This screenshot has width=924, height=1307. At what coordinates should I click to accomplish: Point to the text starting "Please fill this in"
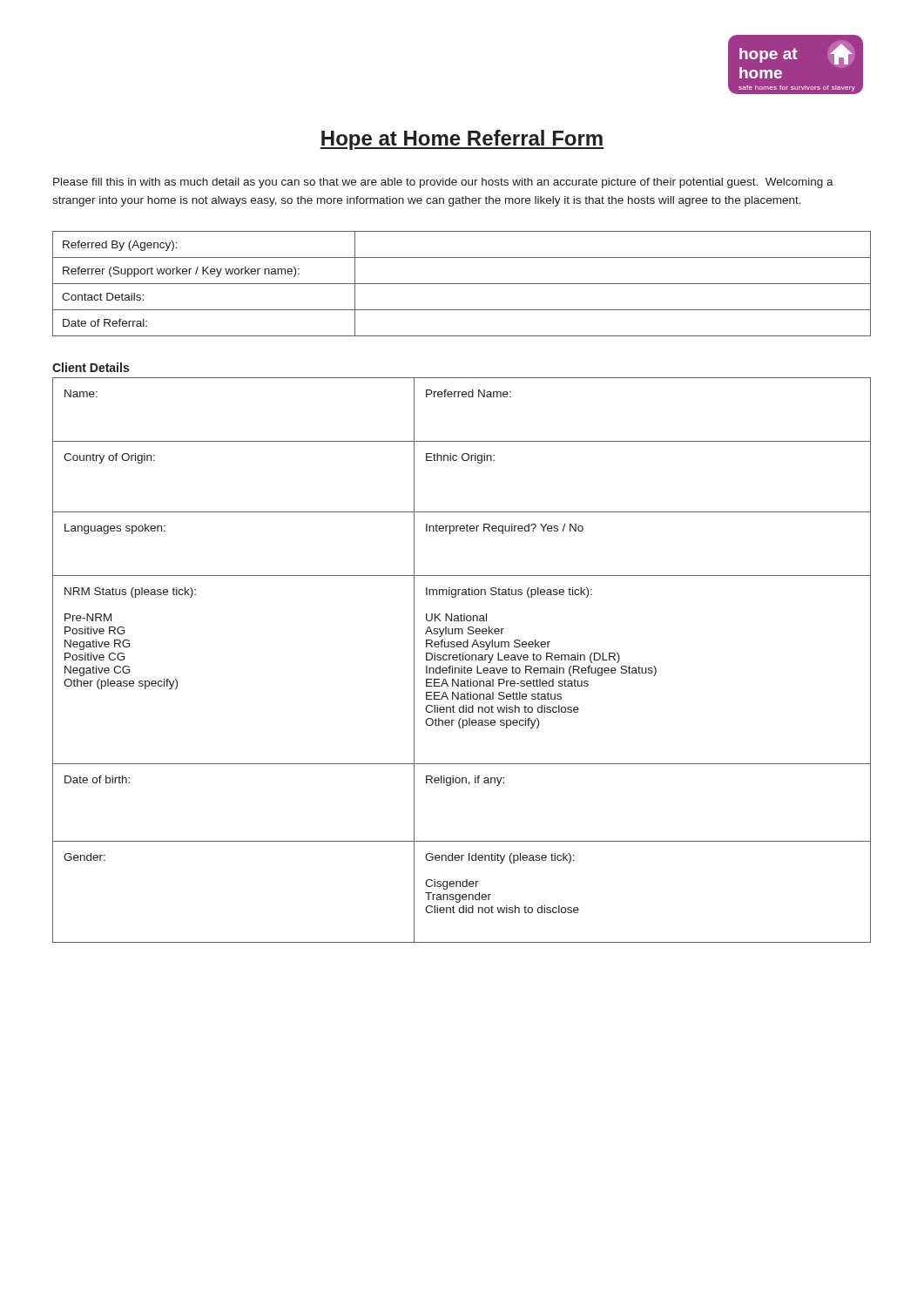443,191
